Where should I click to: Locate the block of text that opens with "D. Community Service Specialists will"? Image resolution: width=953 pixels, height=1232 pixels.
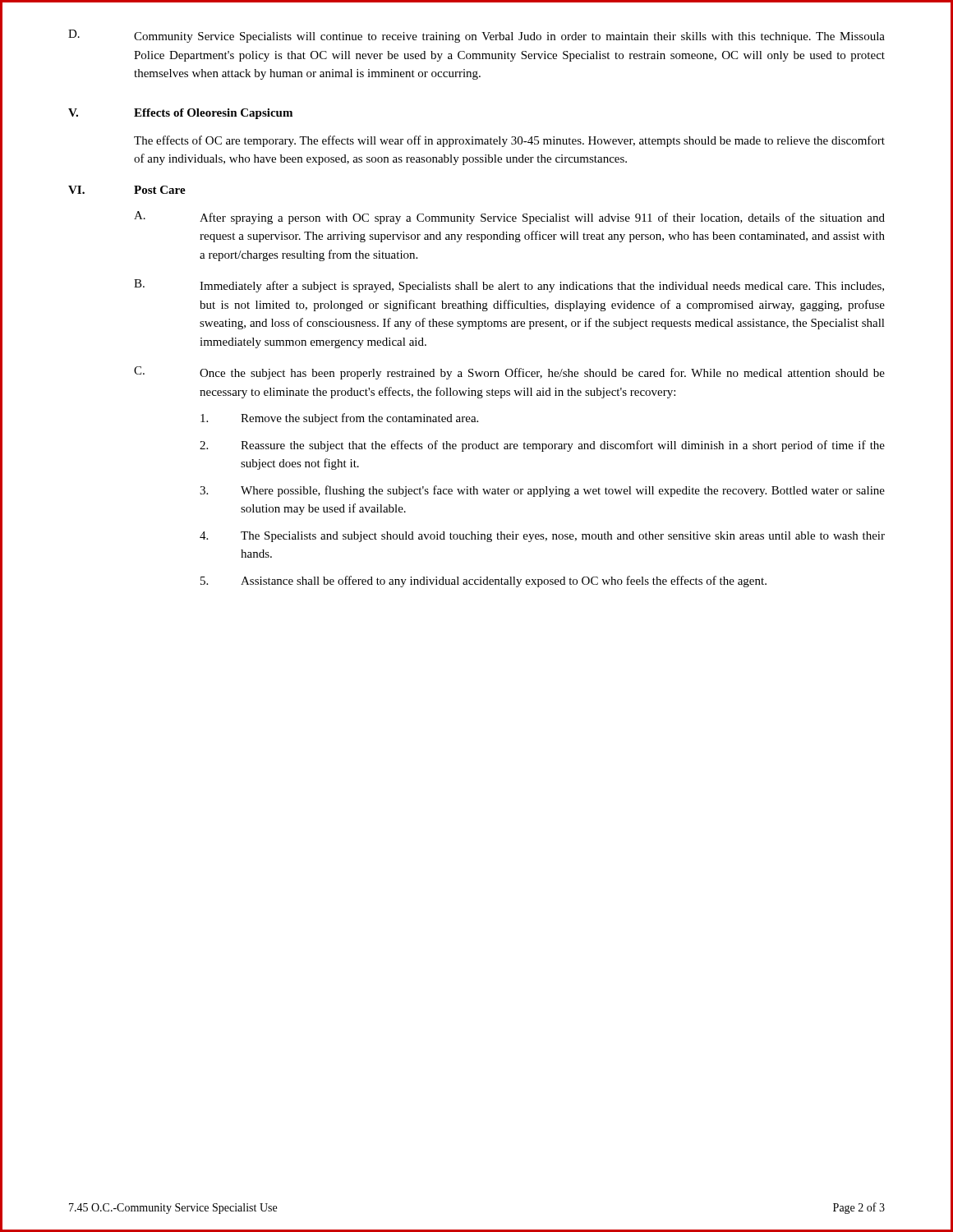[476, 55]
